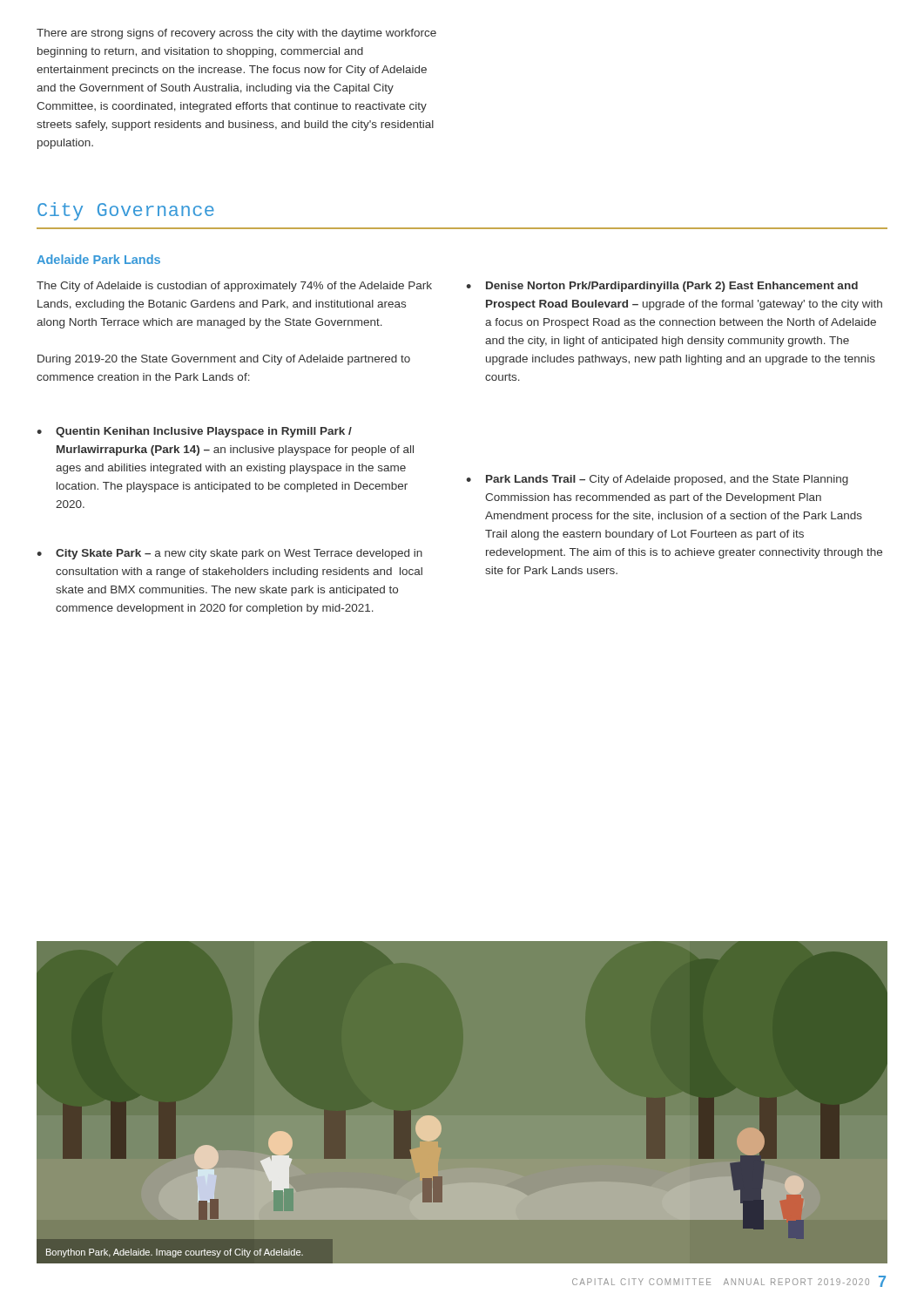Locate the passage starting "• Quentin Kenihan Inclusive Playspace"
The height and width of the screenshot is (1307, 924).
[x=235, y=468]
